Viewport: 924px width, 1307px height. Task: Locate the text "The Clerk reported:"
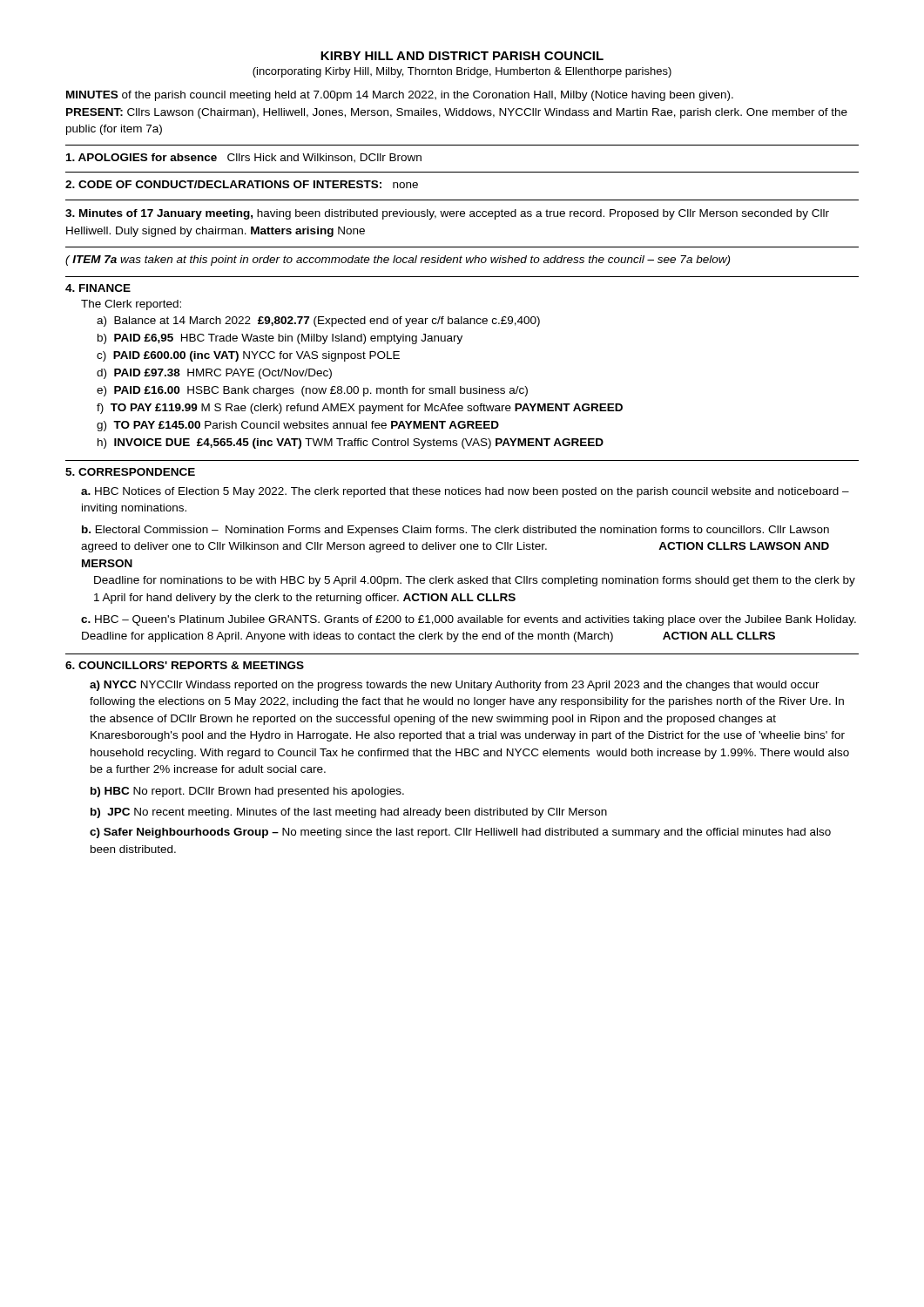(132, 304)
